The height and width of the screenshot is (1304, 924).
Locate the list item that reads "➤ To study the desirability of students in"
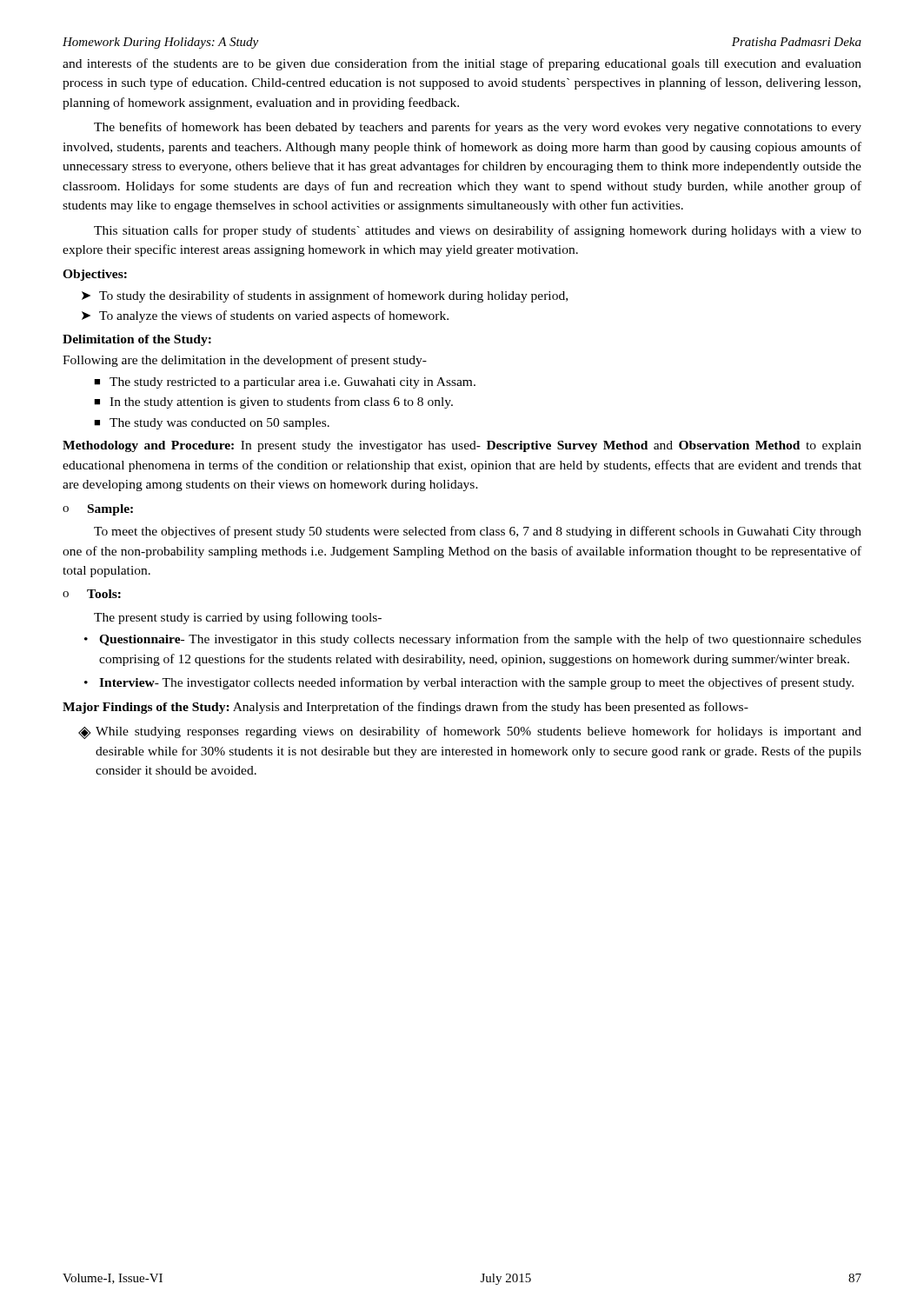(x=324, y=296)
